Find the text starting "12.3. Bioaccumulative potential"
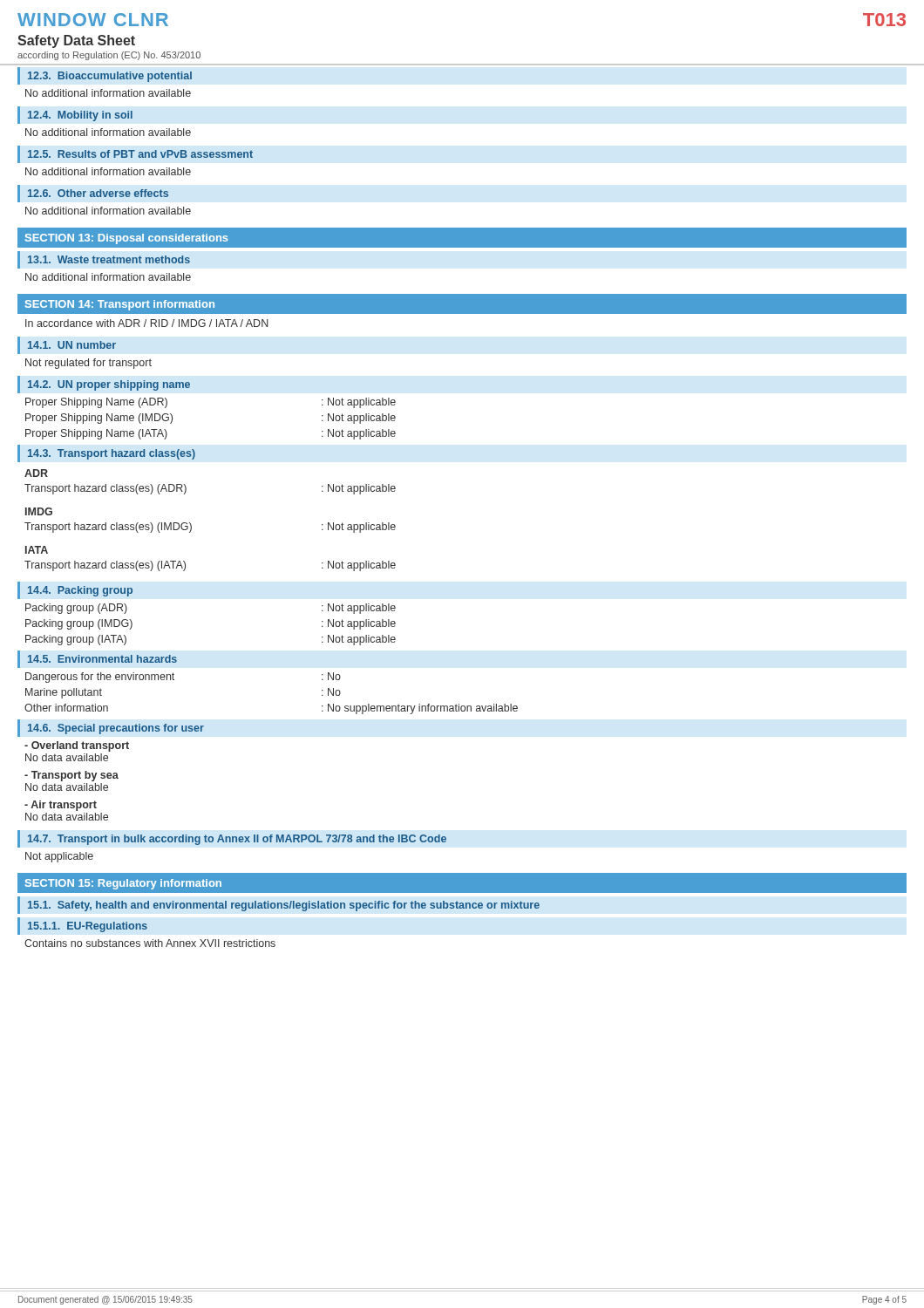Screen dimensions: 1308x924 coord(110,76)
